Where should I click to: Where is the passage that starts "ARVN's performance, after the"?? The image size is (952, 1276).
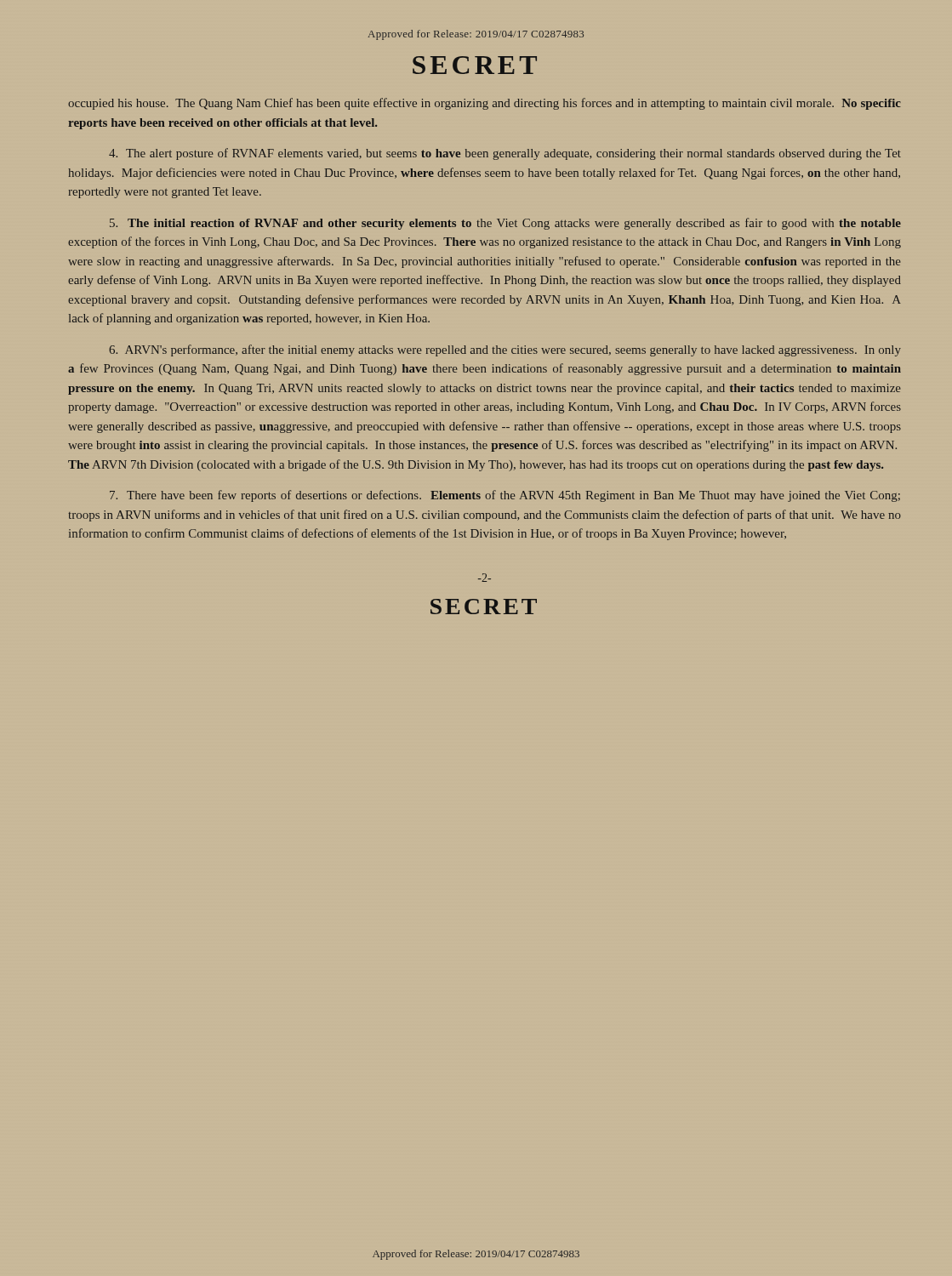[485, 407]
